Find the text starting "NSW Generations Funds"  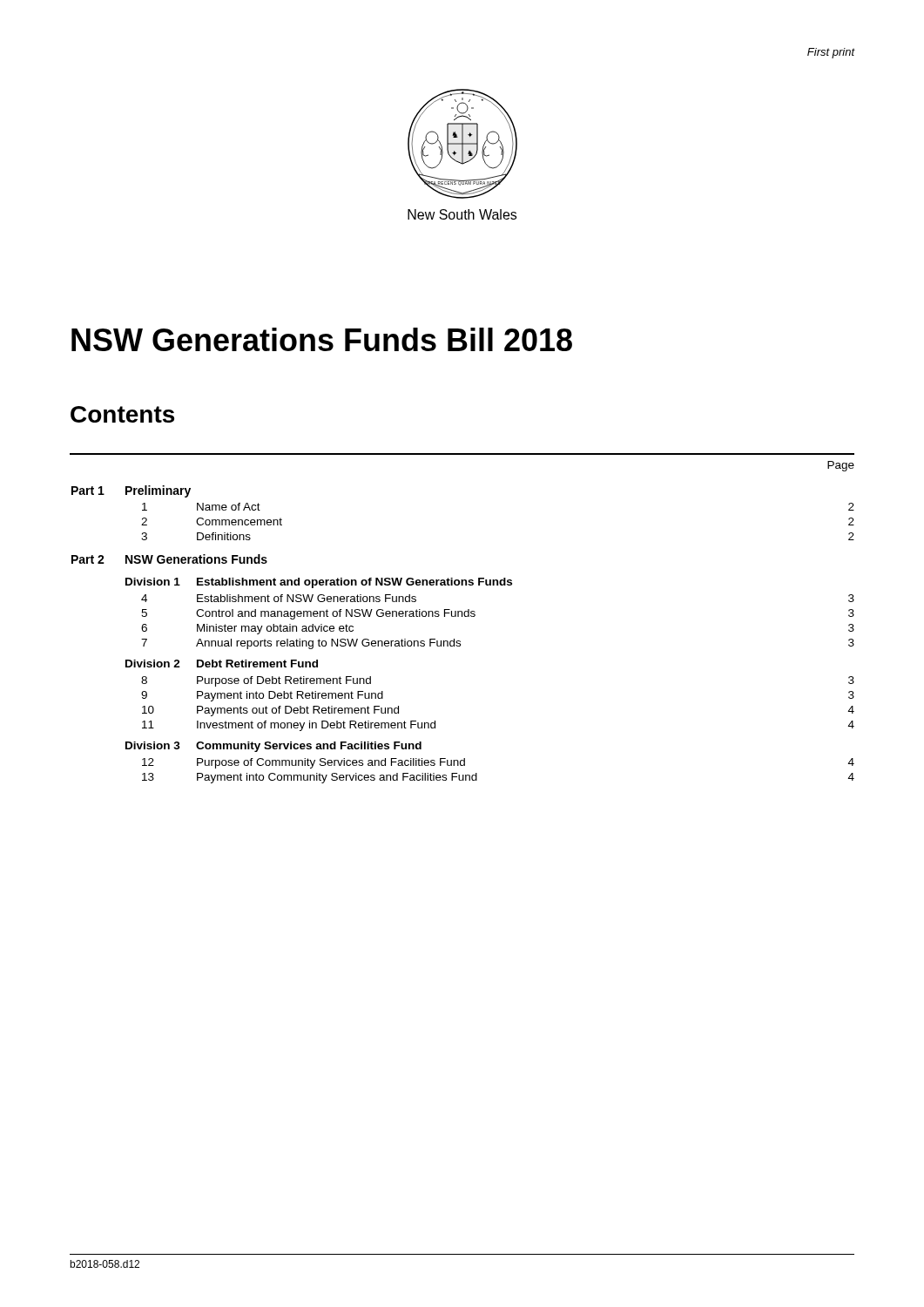(x=462, y=341)
